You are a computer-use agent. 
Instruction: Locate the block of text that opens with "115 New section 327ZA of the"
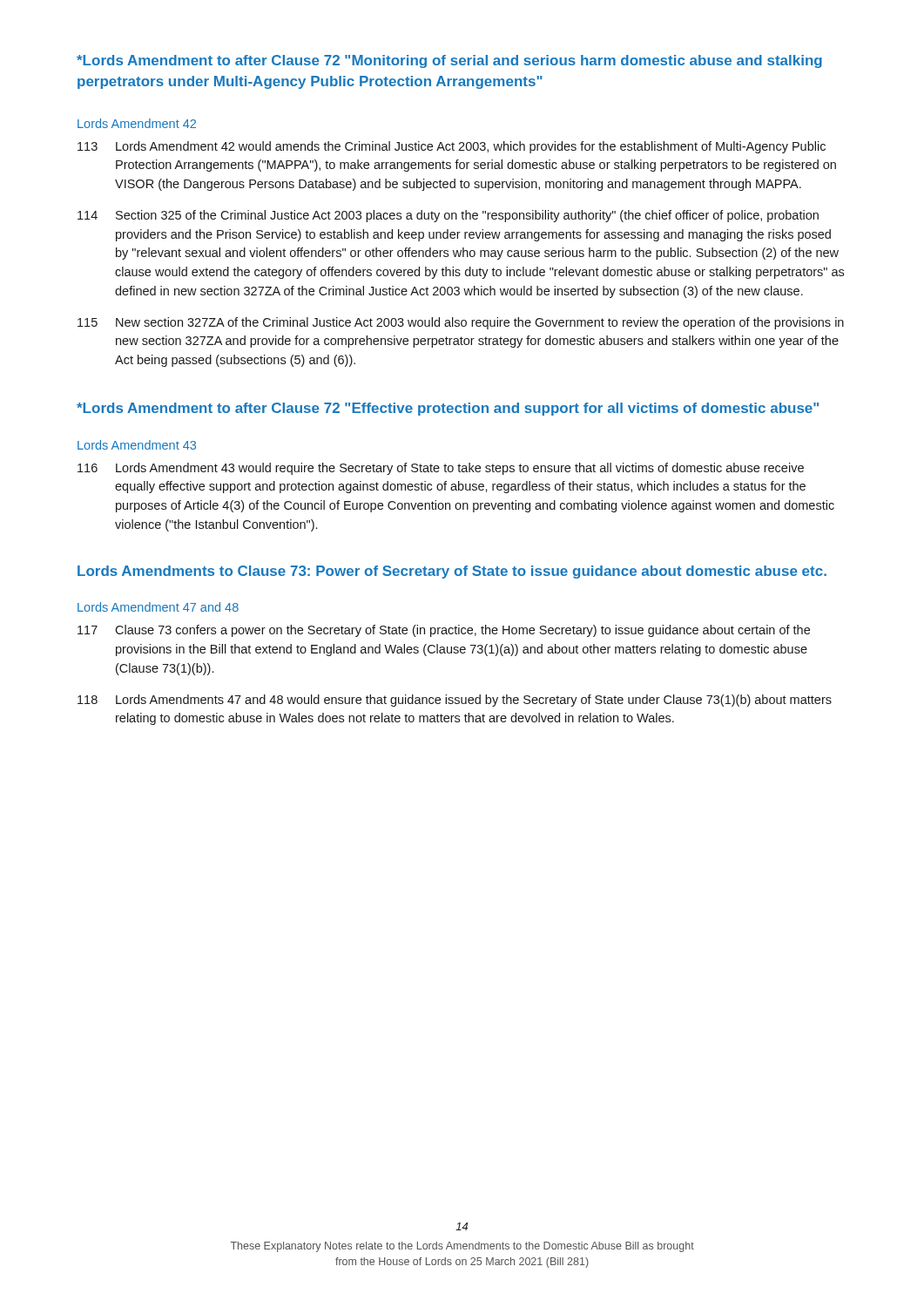coord(462,342)
